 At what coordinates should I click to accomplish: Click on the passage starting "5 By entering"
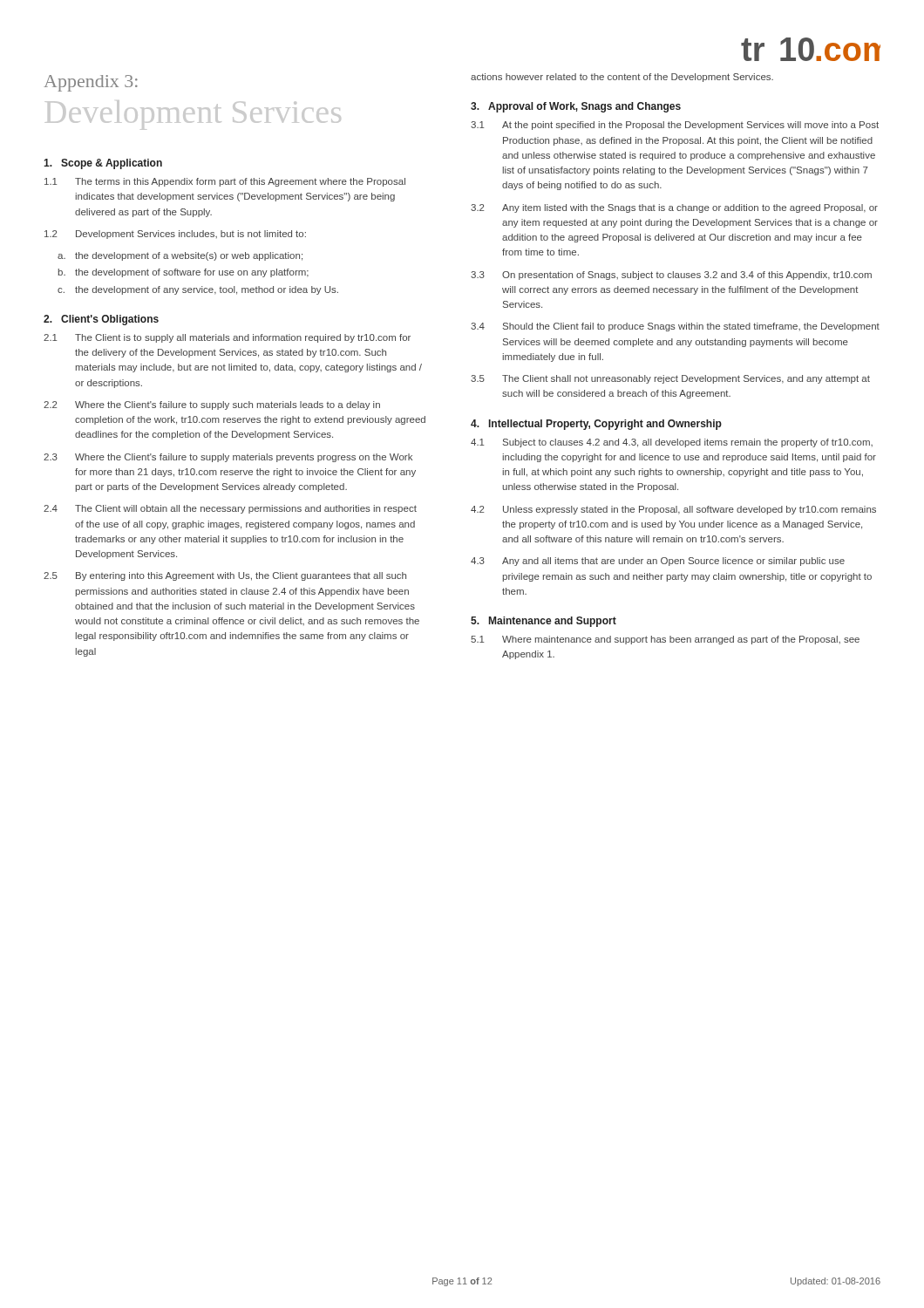coord(235,614)
